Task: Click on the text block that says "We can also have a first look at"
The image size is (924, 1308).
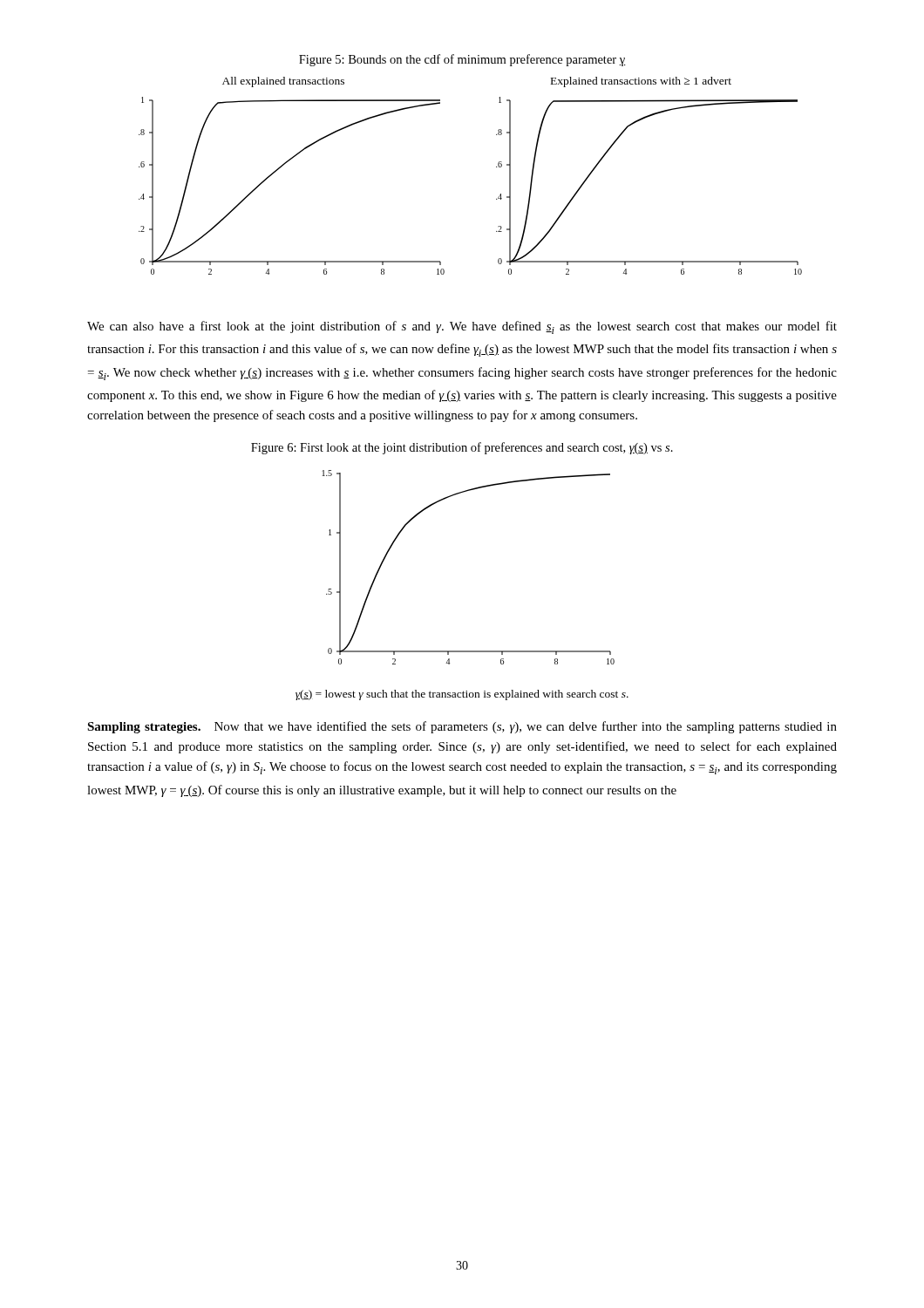Action: [x=462, y=371]
